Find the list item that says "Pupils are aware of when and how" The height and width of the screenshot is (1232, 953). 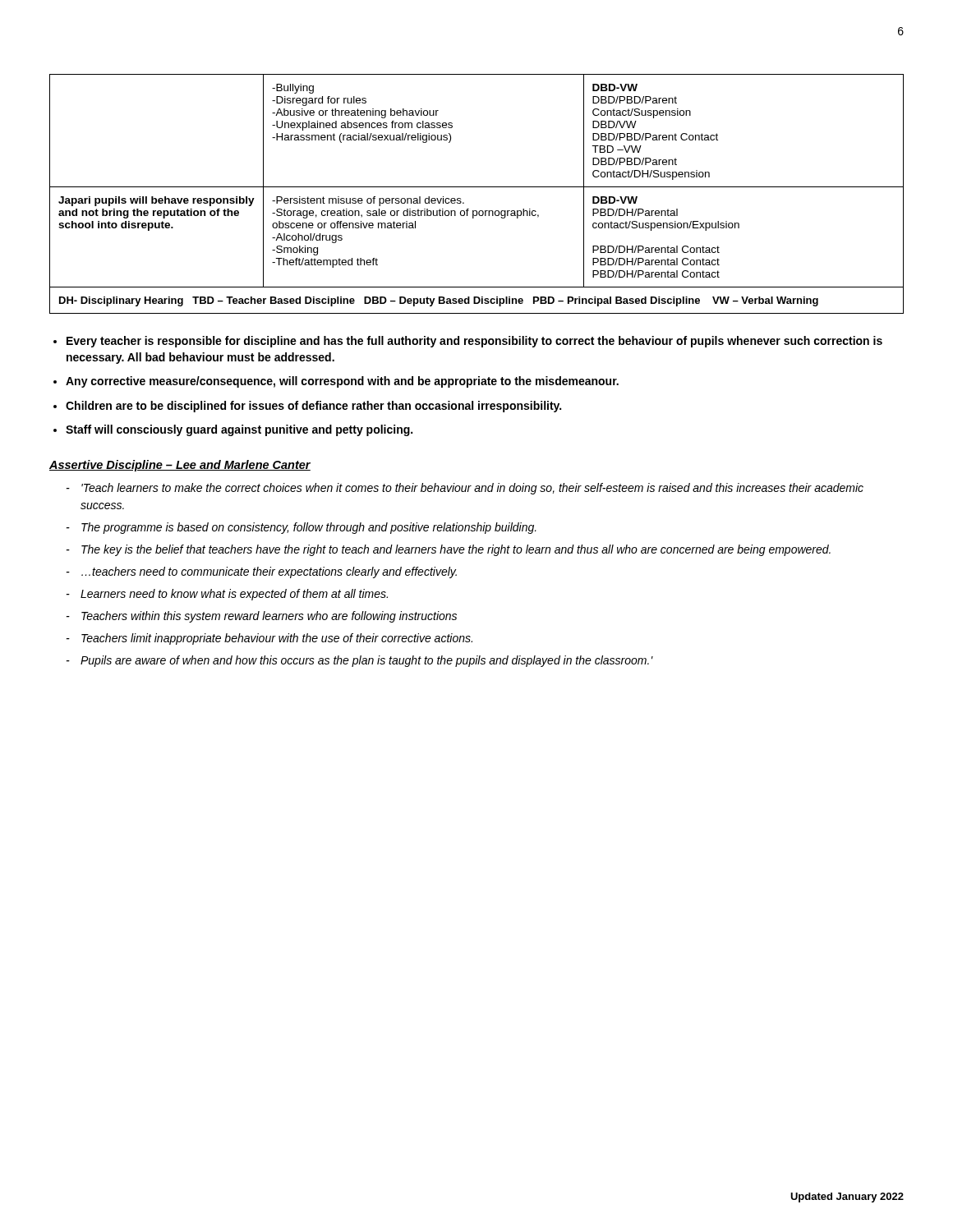pyautogui.click(x=366, y=660)
